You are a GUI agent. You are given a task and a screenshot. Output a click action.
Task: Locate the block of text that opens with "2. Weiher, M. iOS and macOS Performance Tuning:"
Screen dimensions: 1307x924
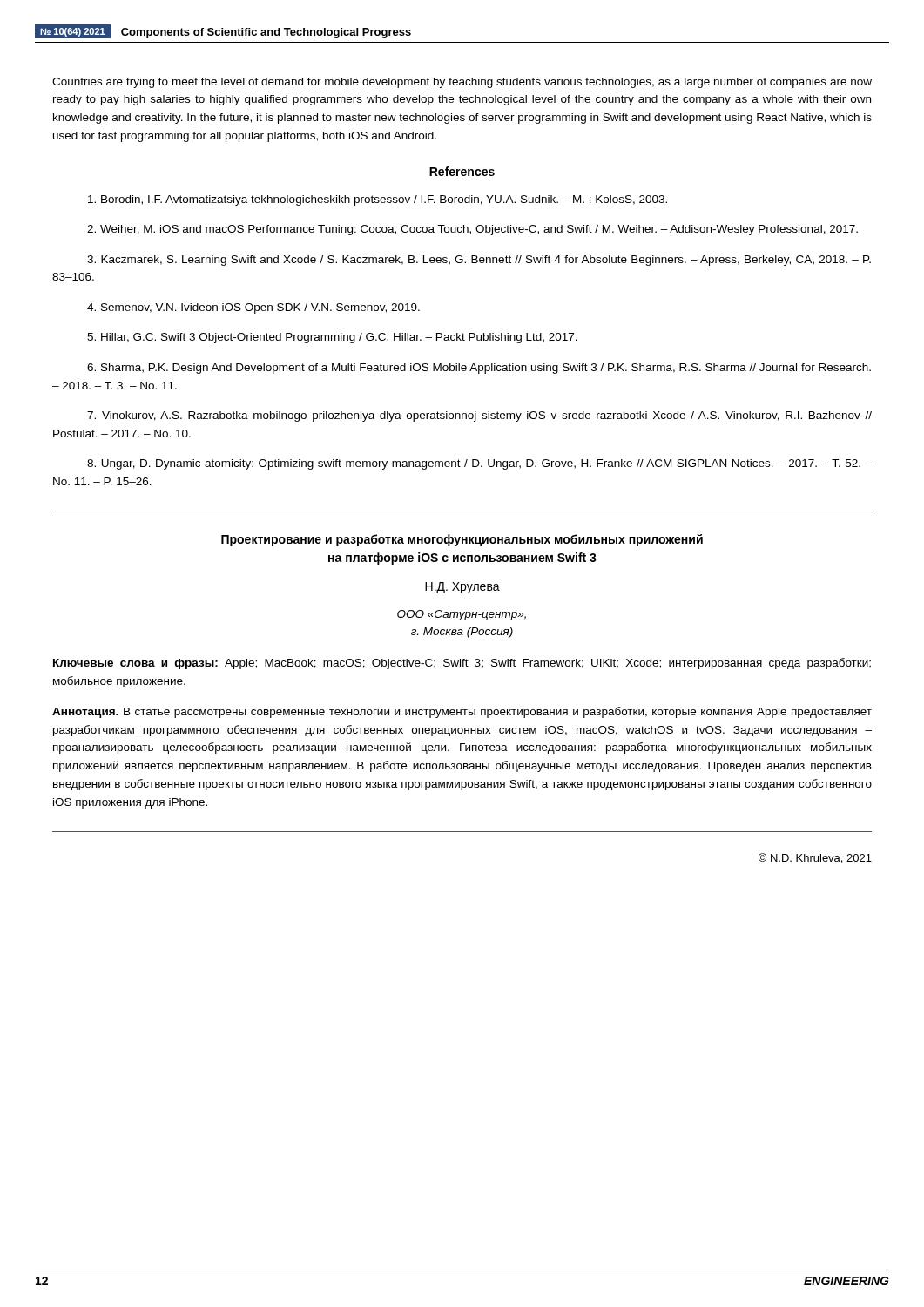[x=462, y=230]
